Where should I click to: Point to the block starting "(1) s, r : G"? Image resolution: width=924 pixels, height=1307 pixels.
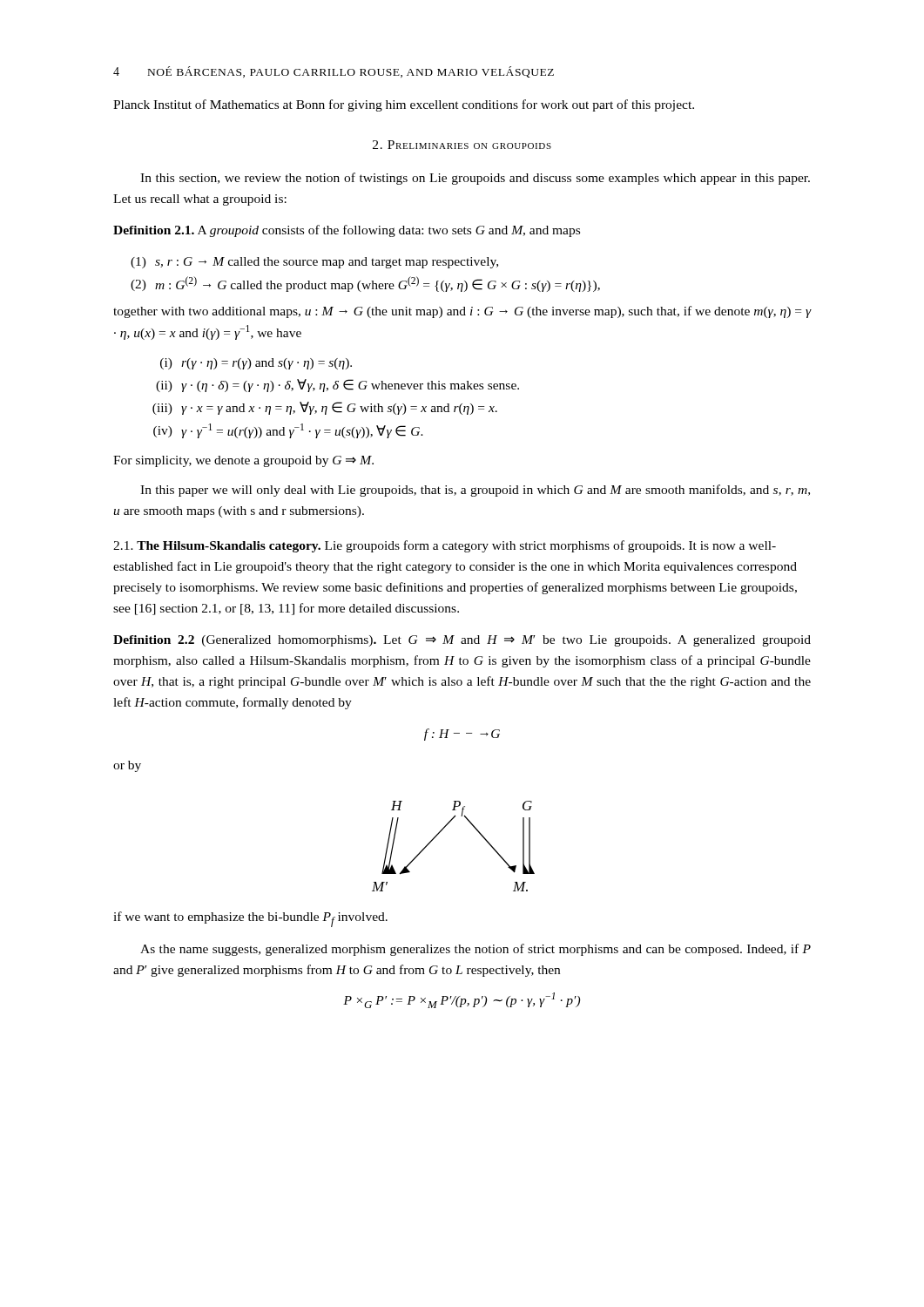tap(462, 261)
